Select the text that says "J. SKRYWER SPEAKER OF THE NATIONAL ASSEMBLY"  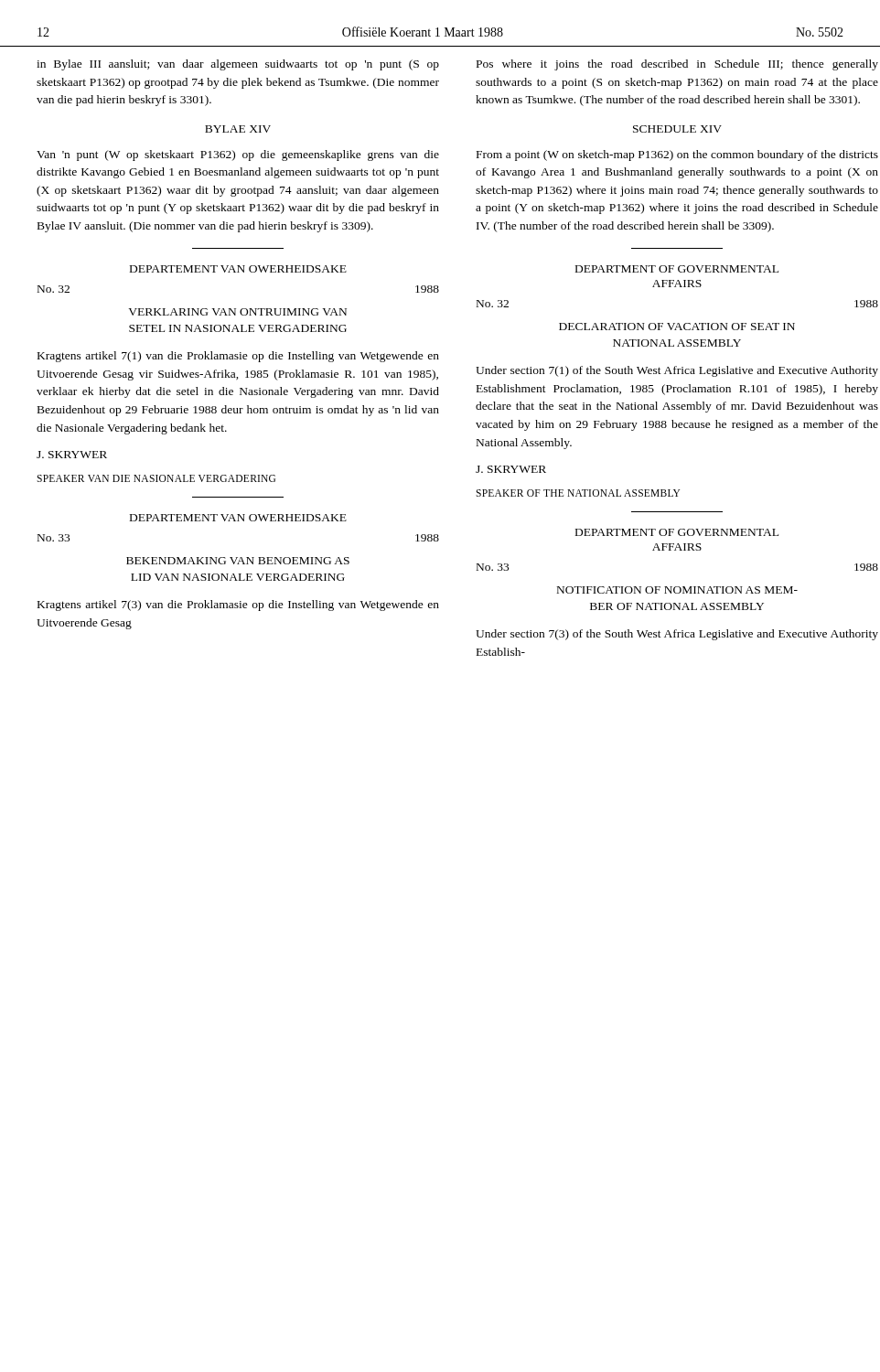677,480
